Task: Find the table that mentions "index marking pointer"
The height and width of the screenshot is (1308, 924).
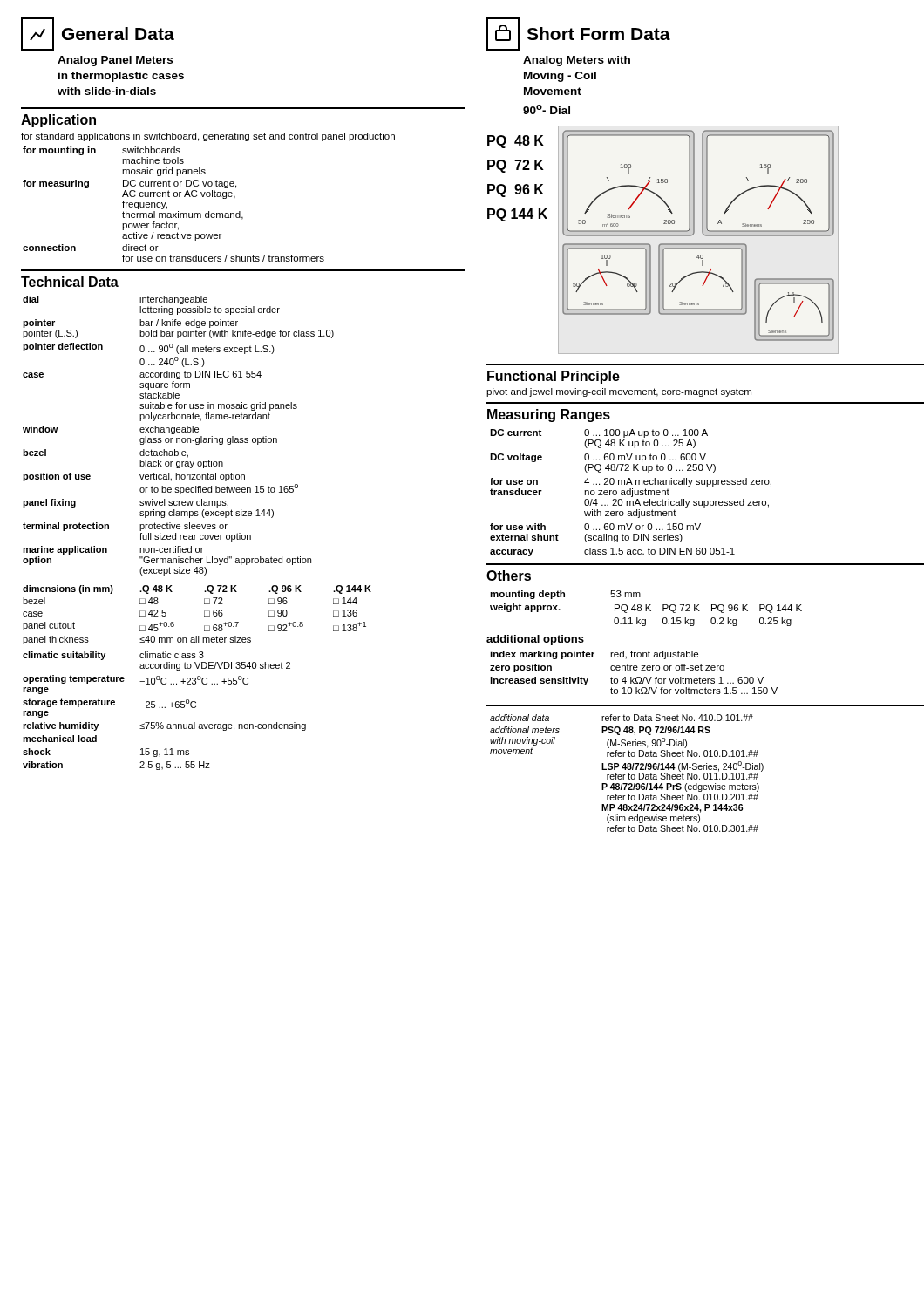Action: 705,672
